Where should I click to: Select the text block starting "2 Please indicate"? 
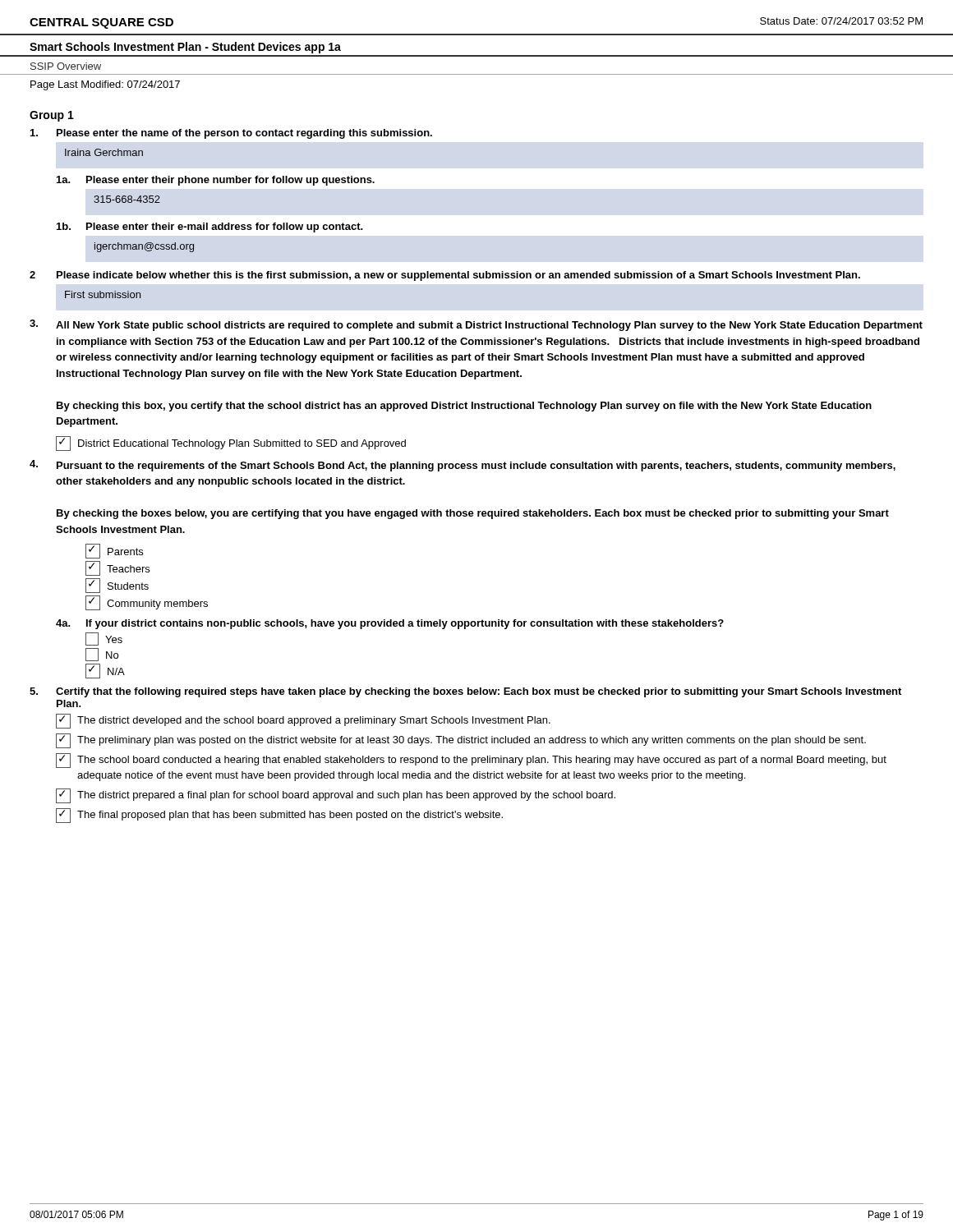point(476,275)
